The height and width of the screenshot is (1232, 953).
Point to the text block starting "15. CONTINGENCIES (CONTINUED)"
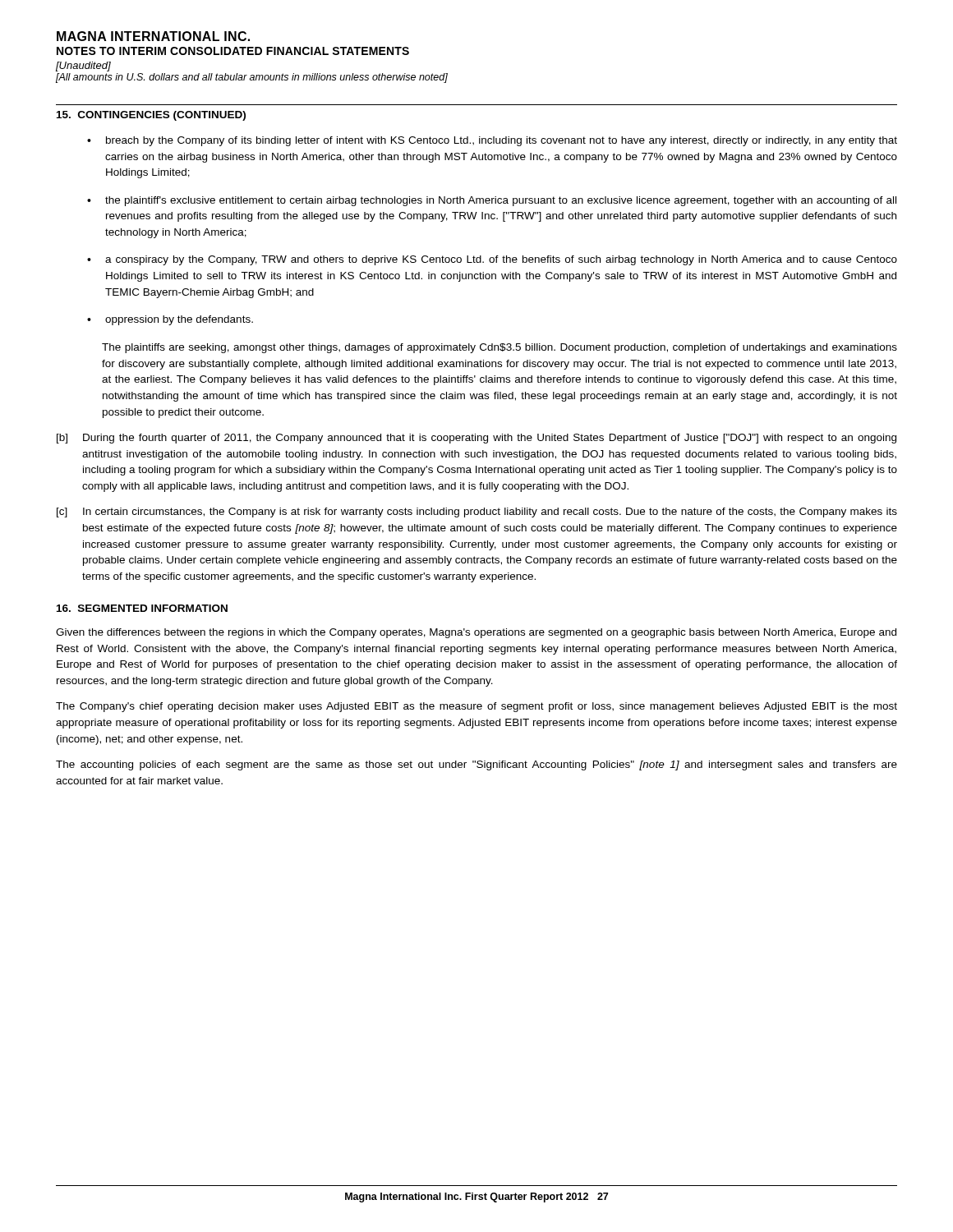click(x=151, y=115)
